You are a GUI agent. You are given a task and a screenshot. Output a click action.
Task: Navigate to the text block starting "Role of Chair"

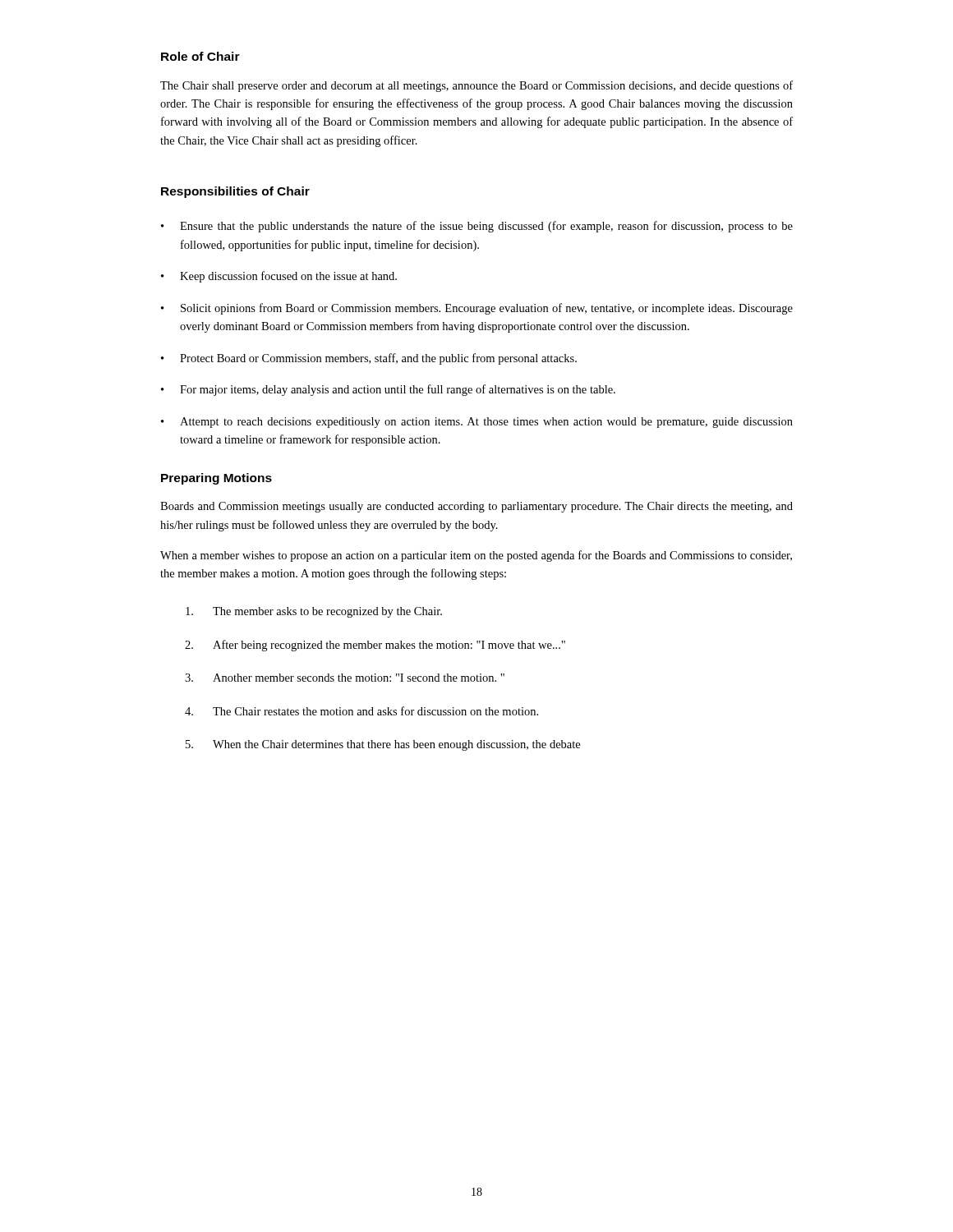coord(200,56)
